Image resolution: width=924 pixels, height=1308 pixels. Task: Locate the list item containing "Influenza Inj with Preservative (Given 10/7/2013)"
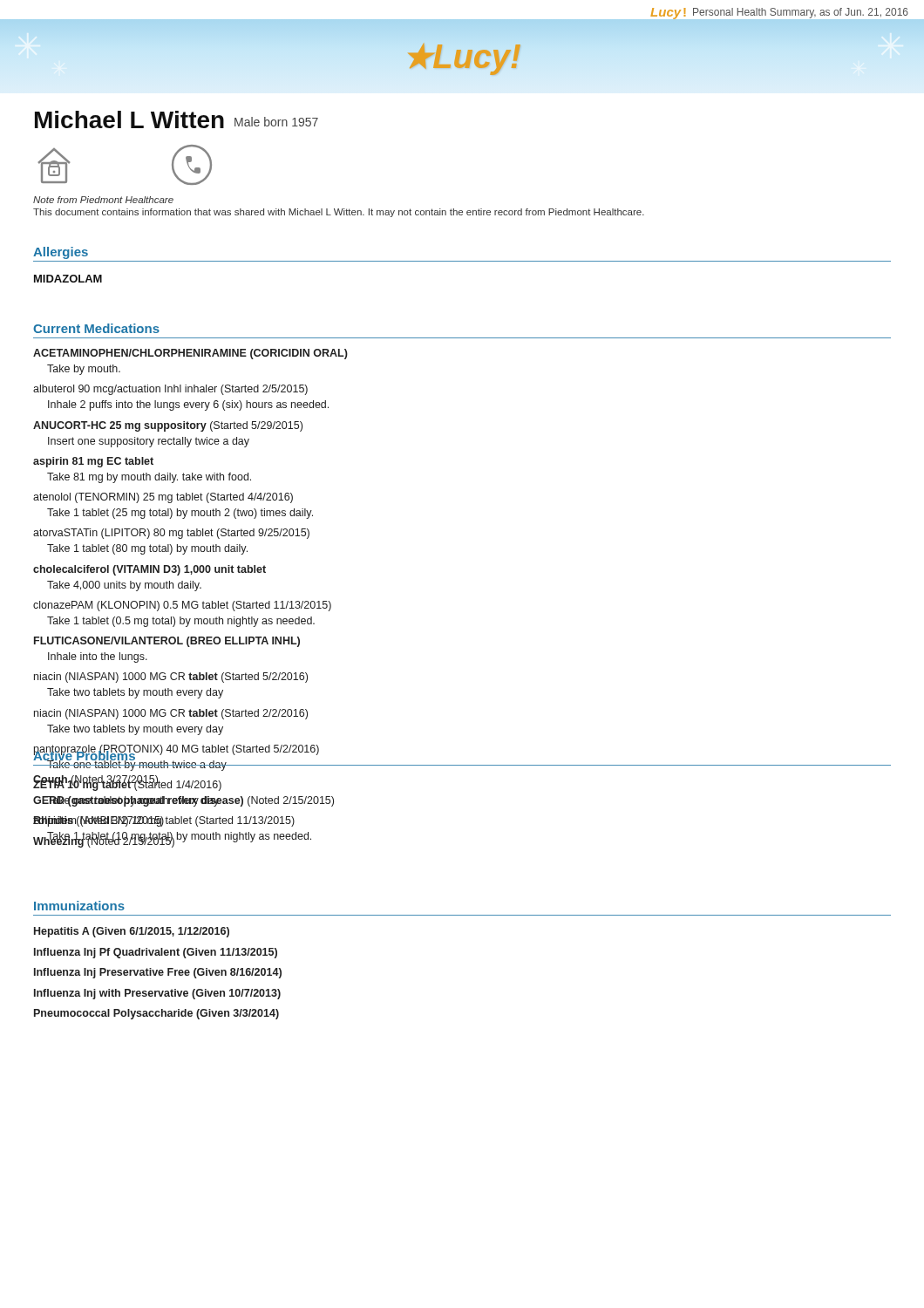pyautogui.click(x=157, y=993)
